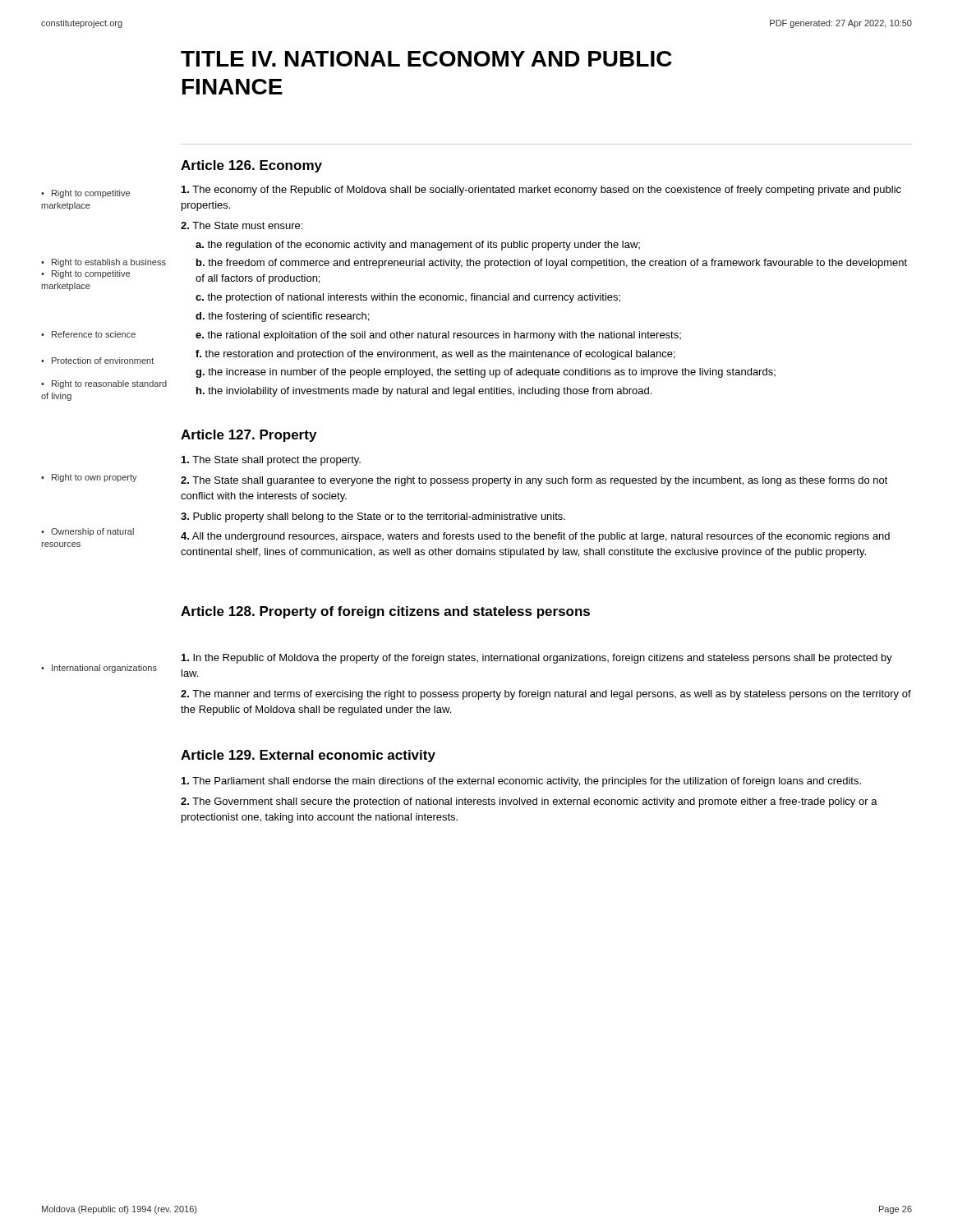Image resolution: width=953 pixels, height=1232 pixels.
Task: Click on the text starting "• Protection of"
Action: click(97, 361)
